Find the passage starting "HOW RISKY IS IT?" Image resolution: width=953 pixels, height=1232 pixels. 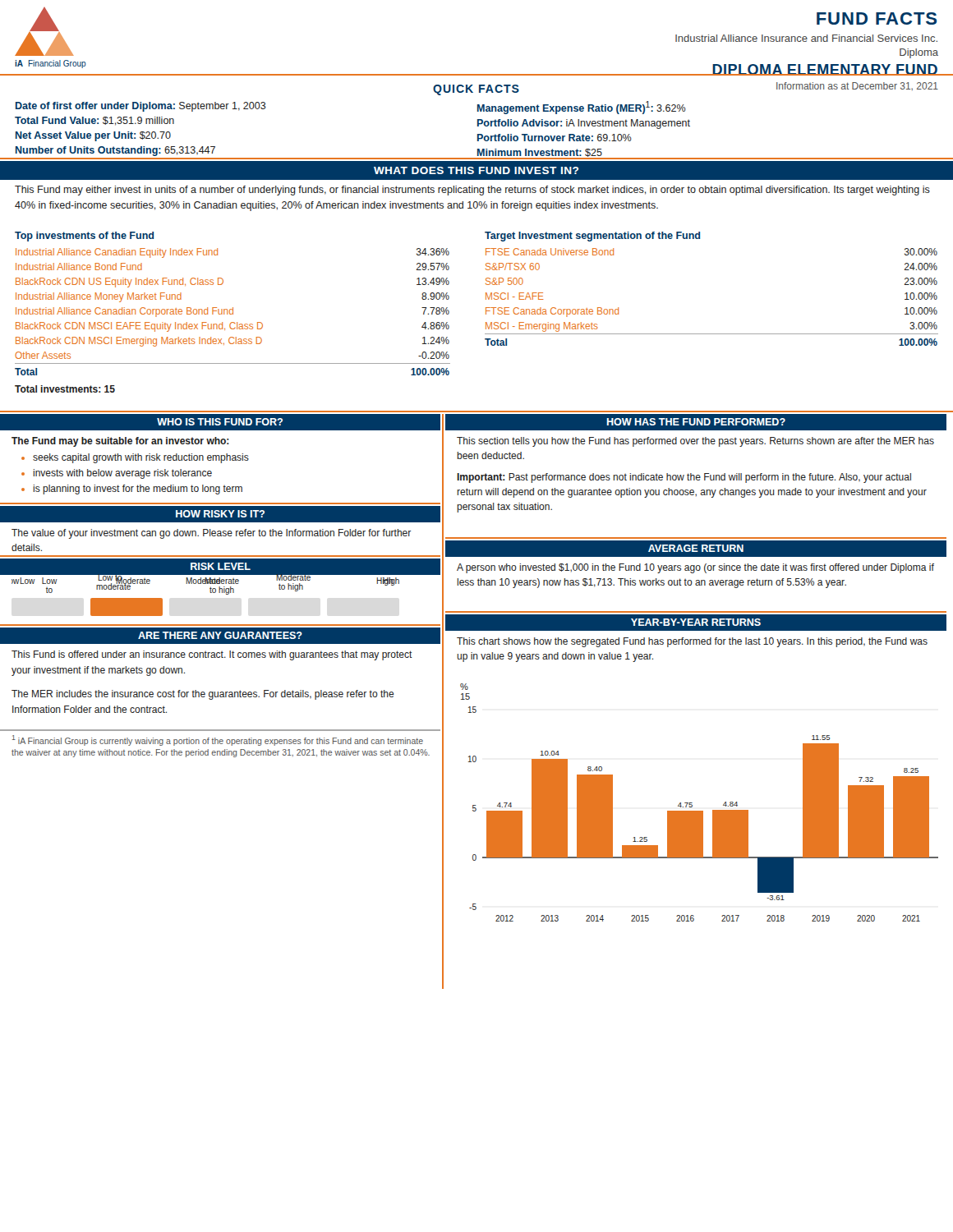point(220,514)
